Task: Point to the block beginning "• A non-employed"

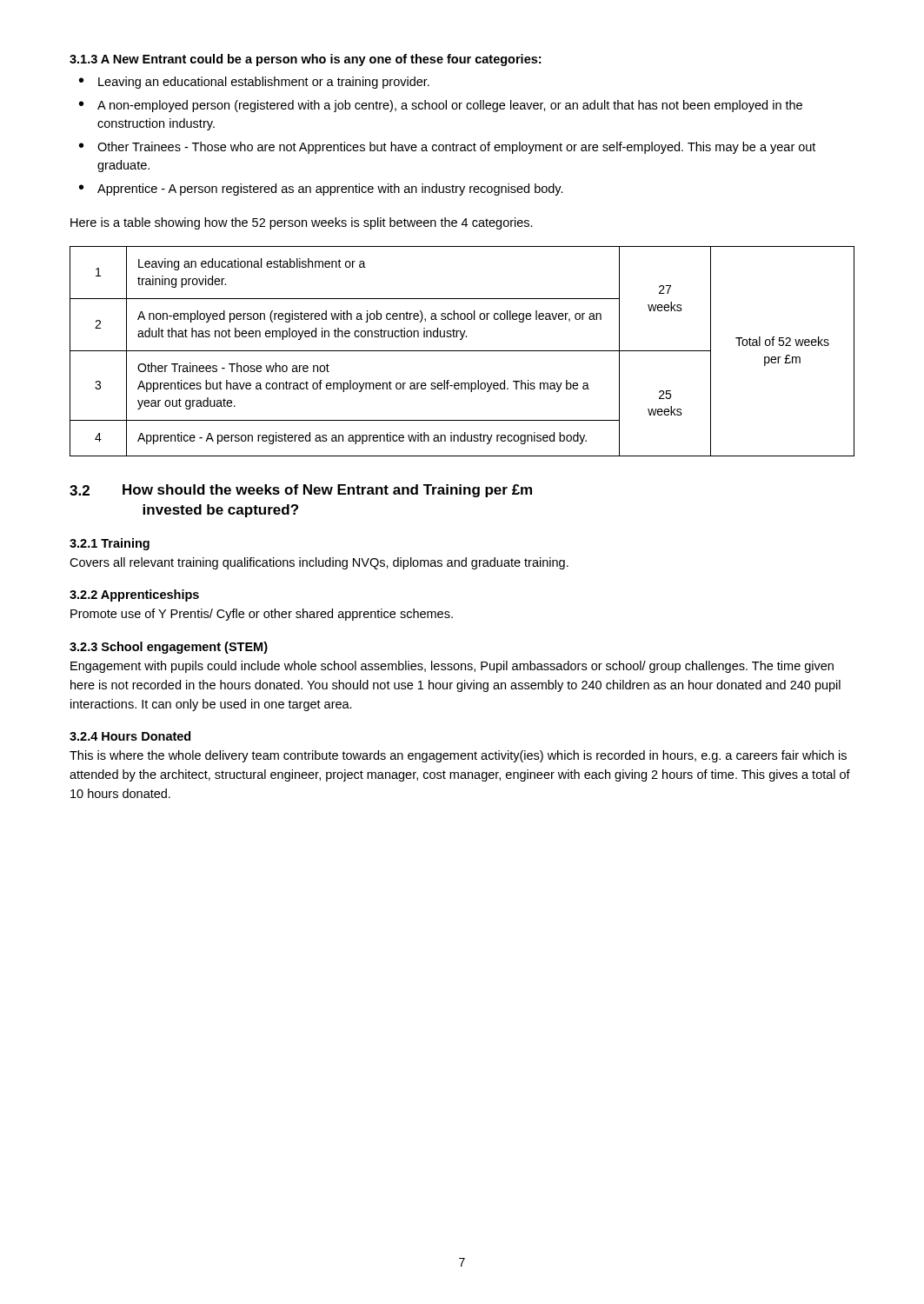Action: (x=466, y=115)
